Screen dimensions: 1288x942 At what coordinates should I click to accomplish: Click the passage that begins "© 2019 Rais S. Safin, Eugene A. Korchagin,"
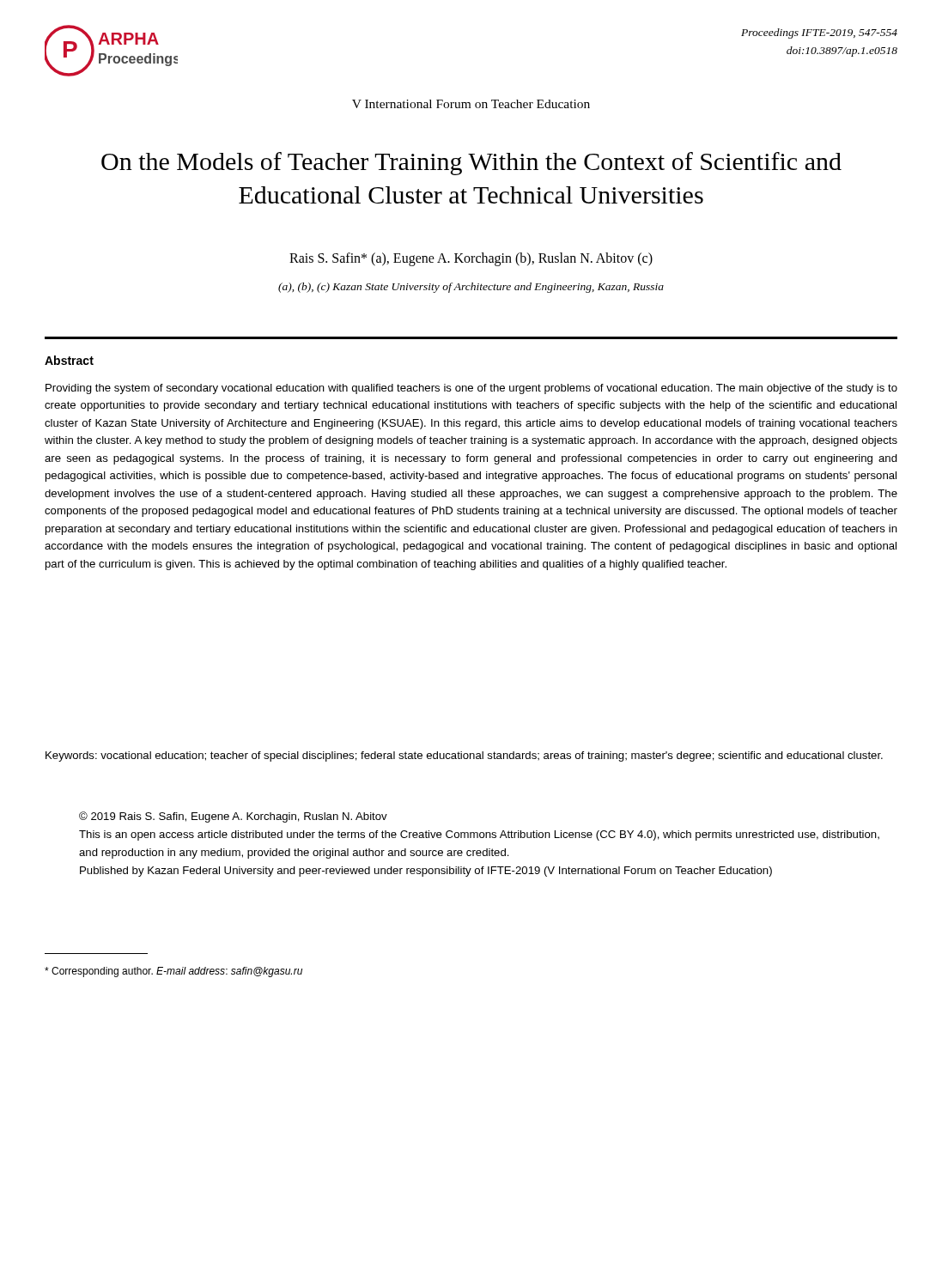click(x=480, y=843)
